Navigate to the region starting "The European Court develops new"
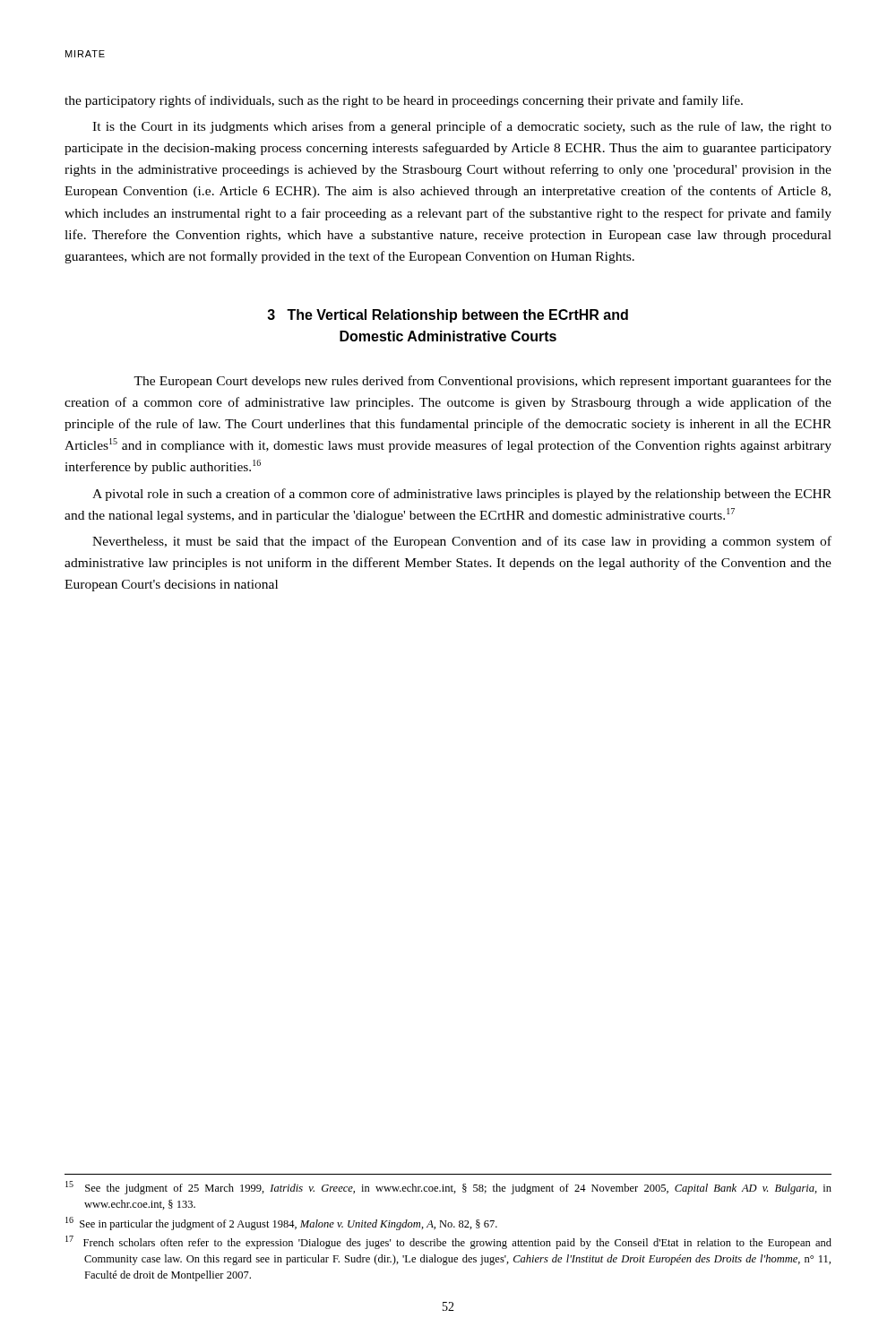 pos(448,483)
